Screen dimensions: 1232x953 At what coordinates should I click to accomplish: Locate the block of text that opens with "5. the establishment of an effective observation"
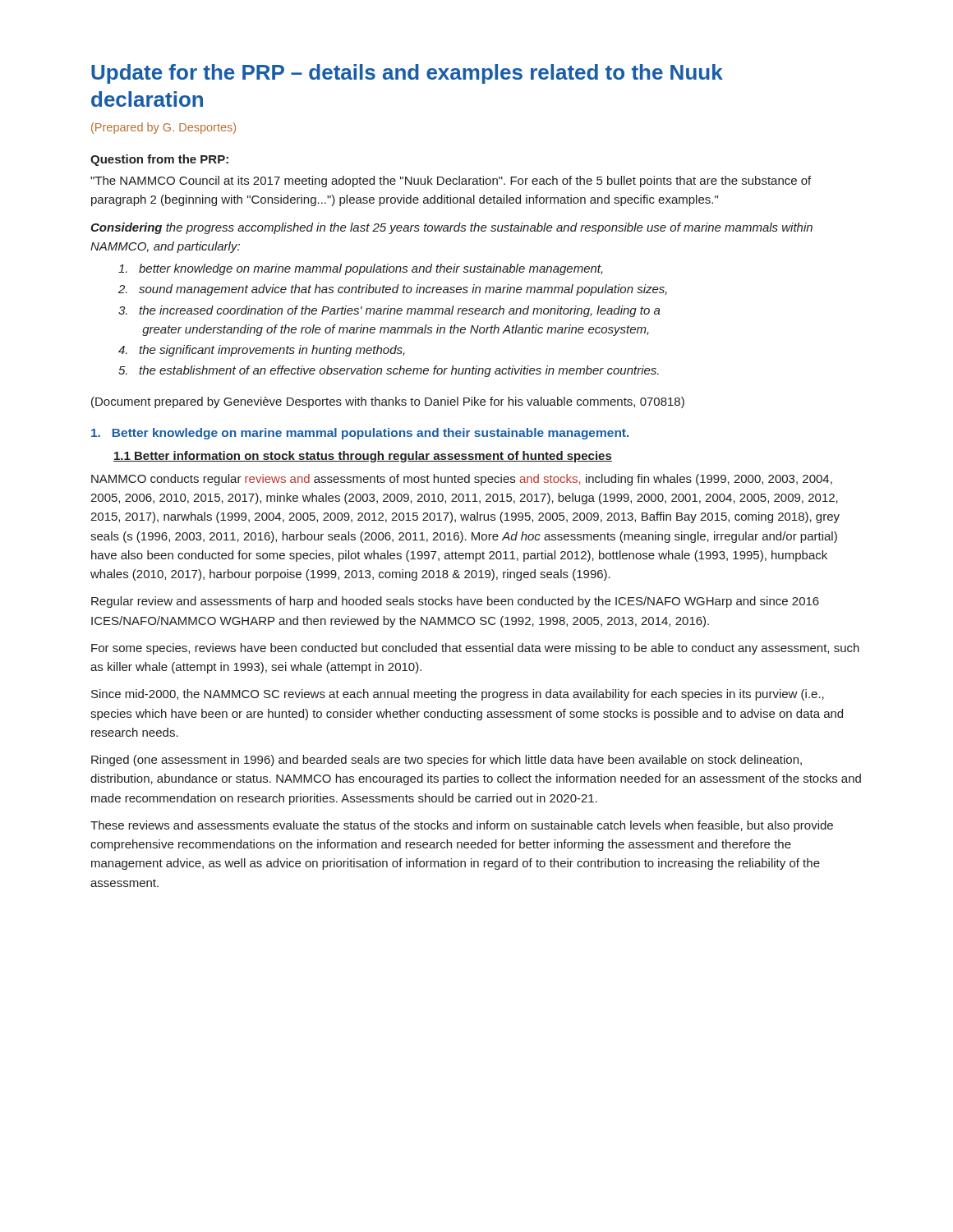point(389,370)
